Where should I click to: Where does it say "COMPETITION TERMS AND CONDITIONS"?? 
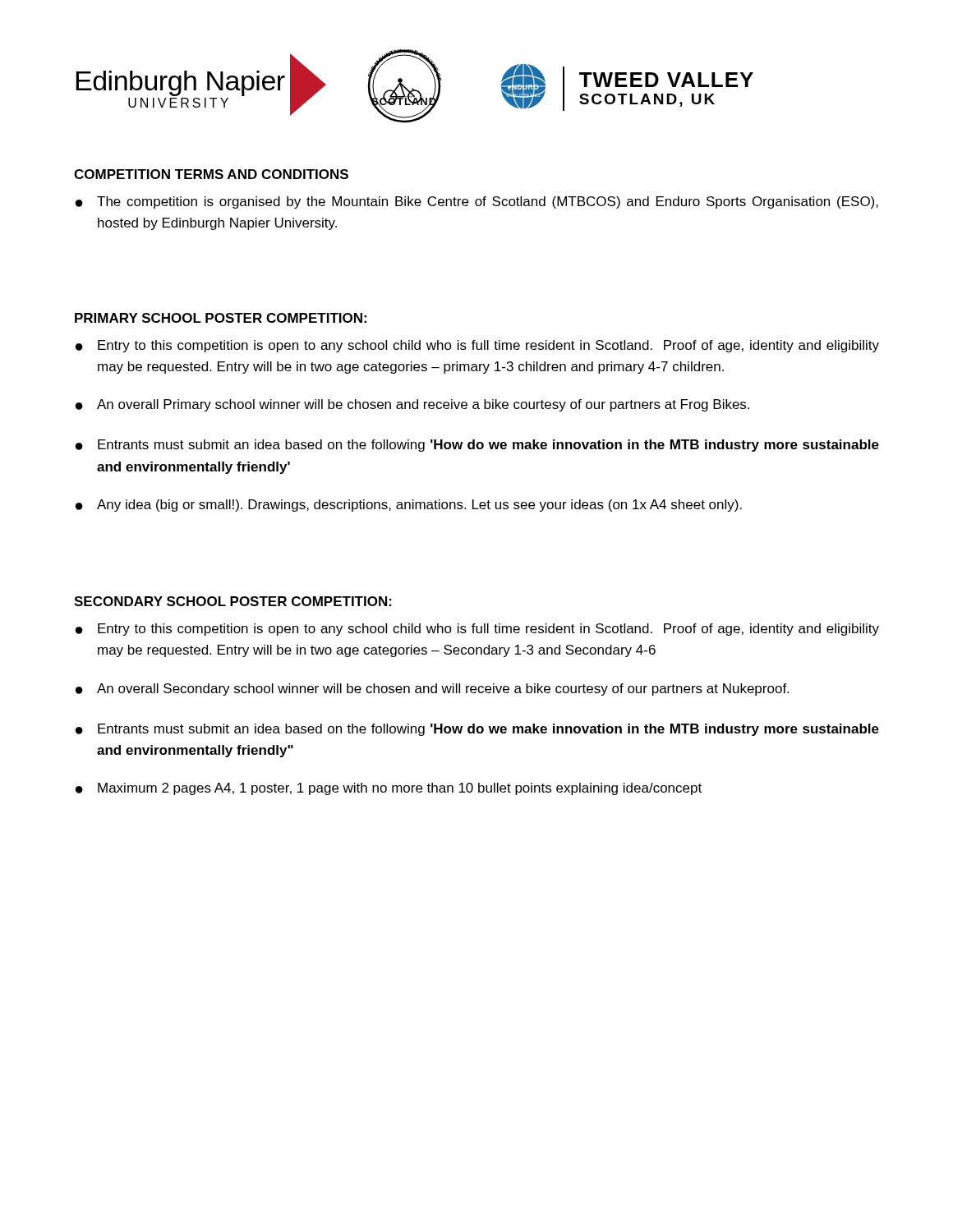(x=211, y=175)
